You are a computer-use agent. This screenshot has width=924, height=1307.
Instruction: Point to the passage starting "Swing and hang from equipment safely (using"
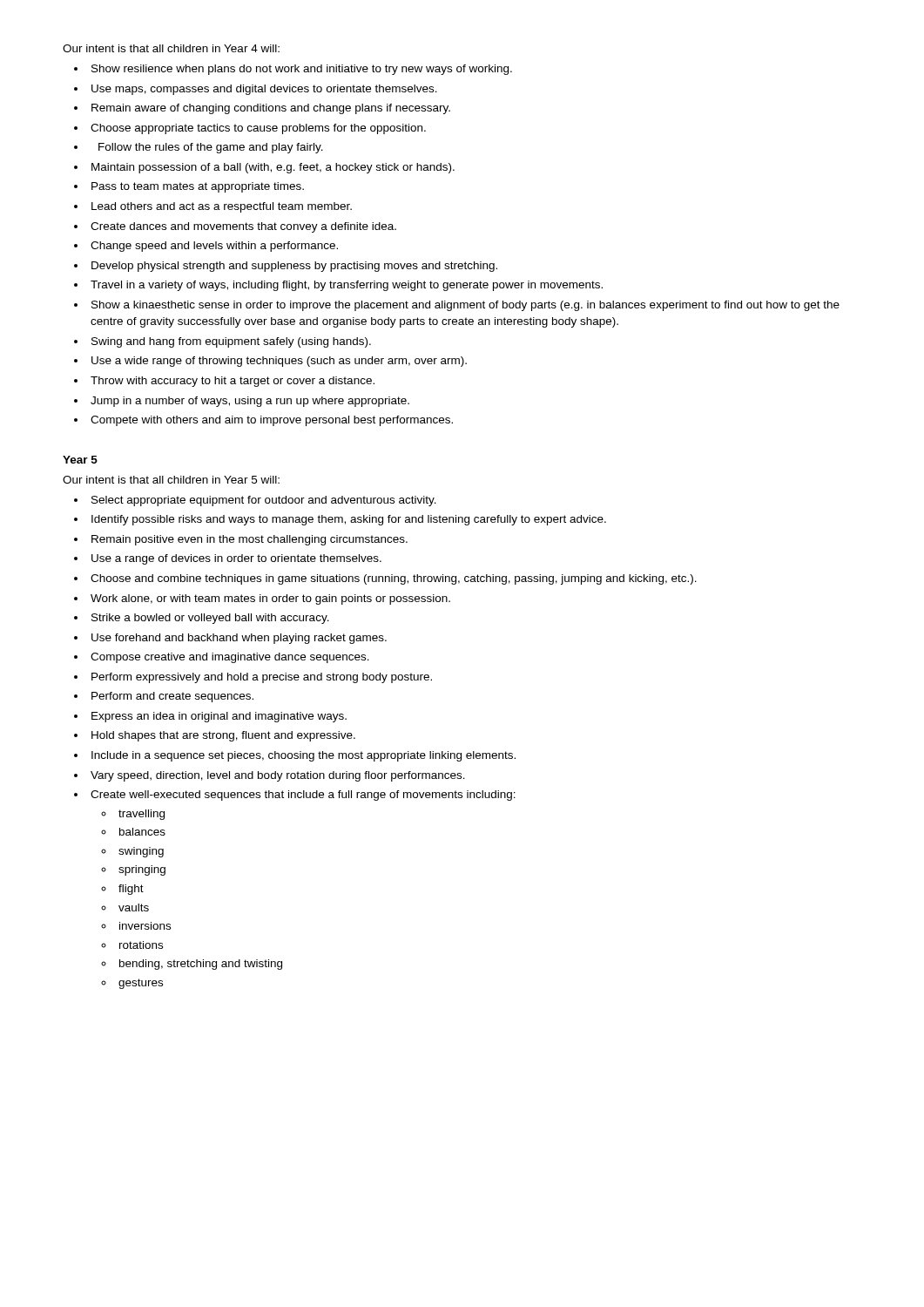(231, 341)
